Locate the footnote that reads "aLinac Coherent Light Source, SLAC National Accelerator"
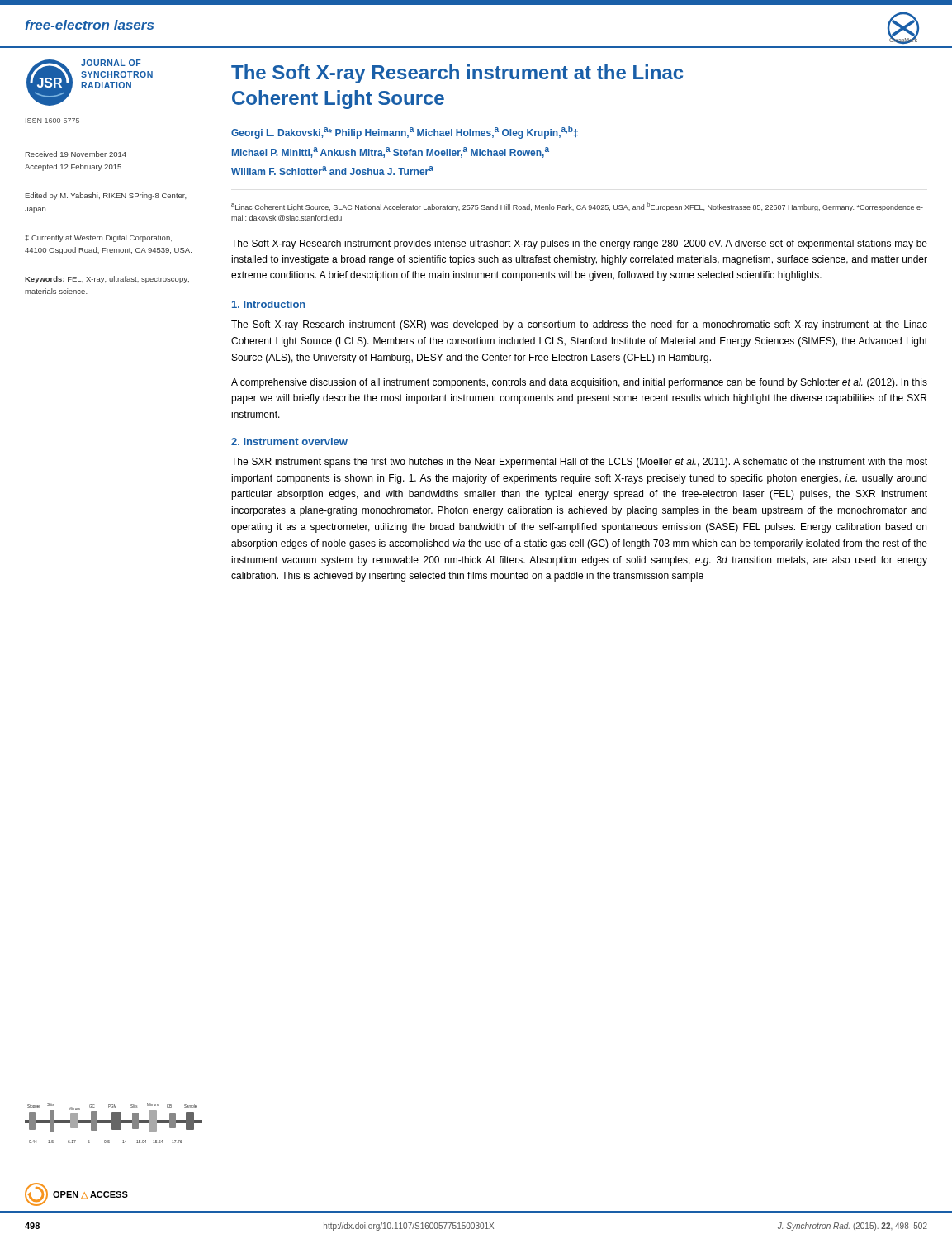 577,211
